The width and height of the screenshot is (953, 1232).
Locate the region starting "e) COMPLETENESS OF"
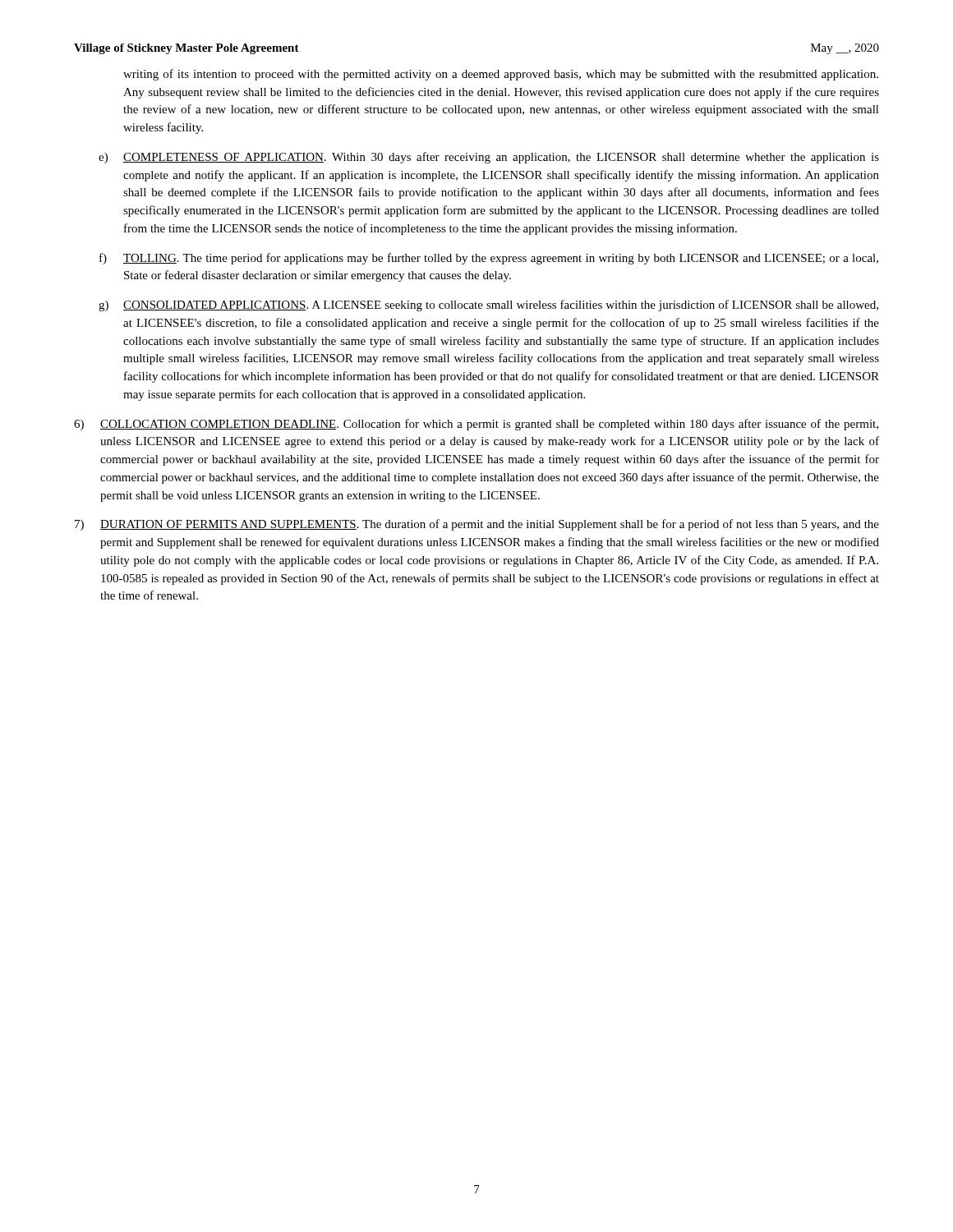[489, 193]
